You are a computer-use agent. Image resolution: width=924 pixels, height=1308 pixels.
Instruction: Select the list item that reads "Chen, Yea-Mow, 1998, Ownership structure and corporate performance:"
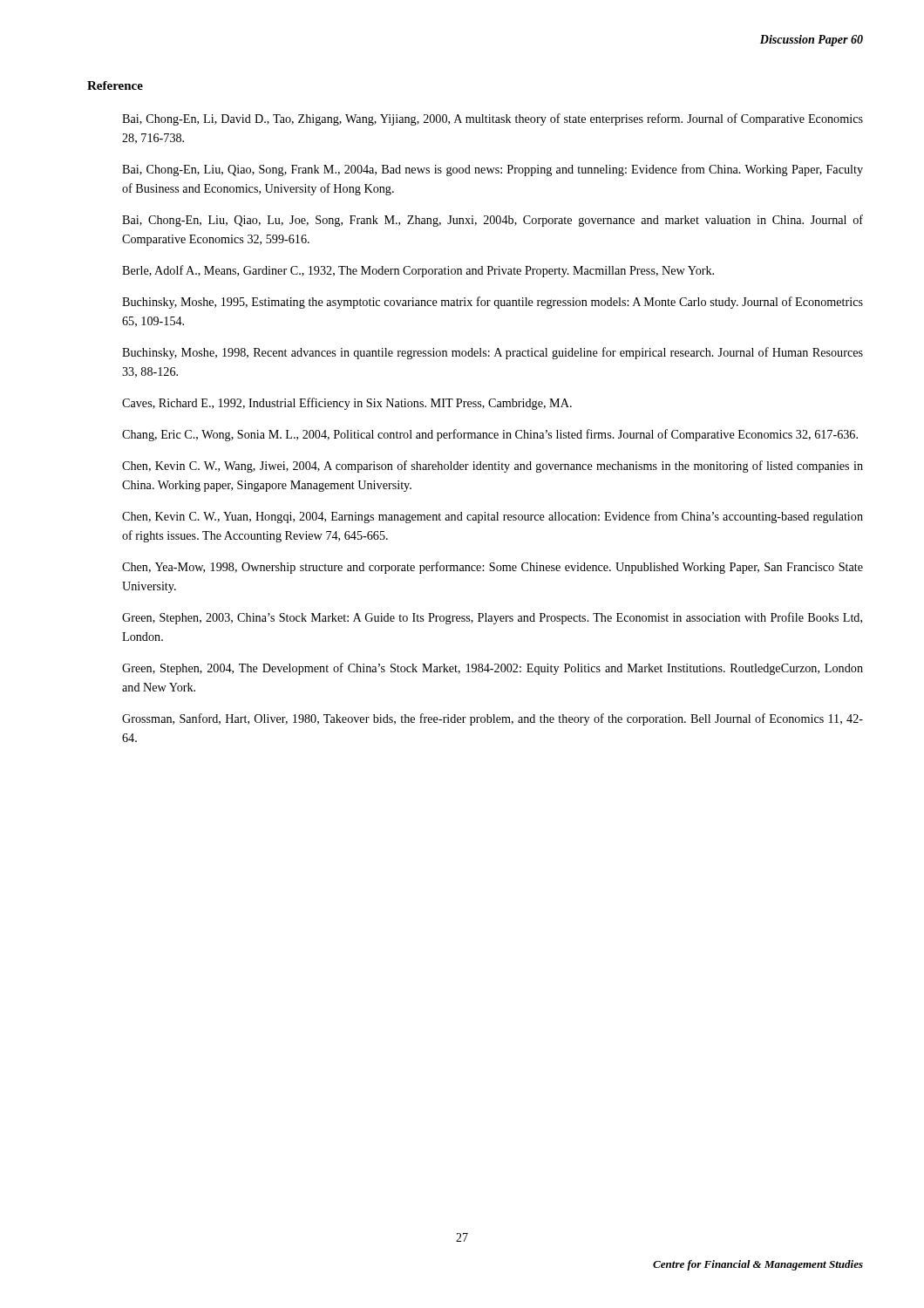click(x=475, y=576)
